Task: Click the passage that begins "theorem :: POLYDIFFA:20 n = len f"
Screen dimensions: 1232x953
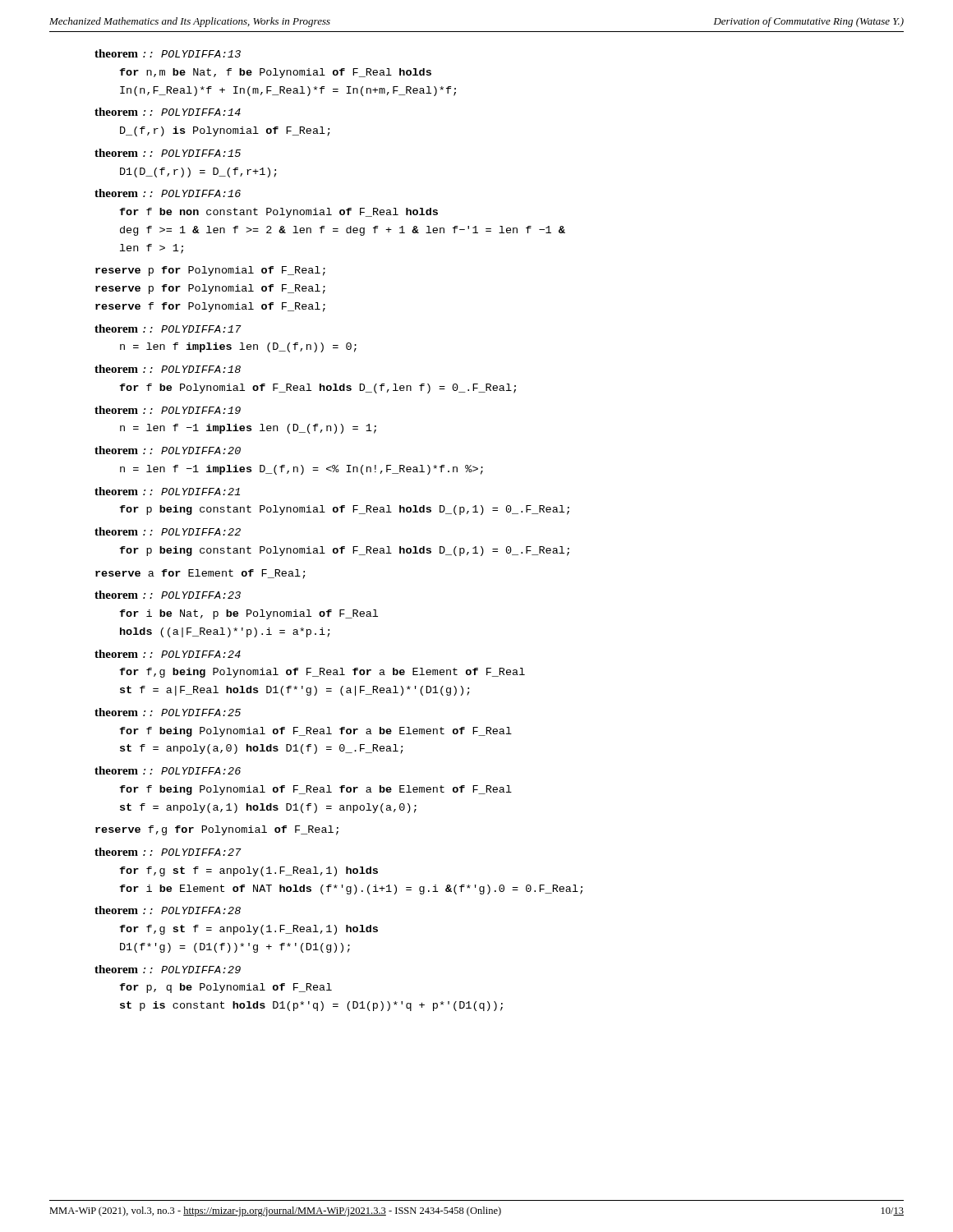Action: (290, 459)
